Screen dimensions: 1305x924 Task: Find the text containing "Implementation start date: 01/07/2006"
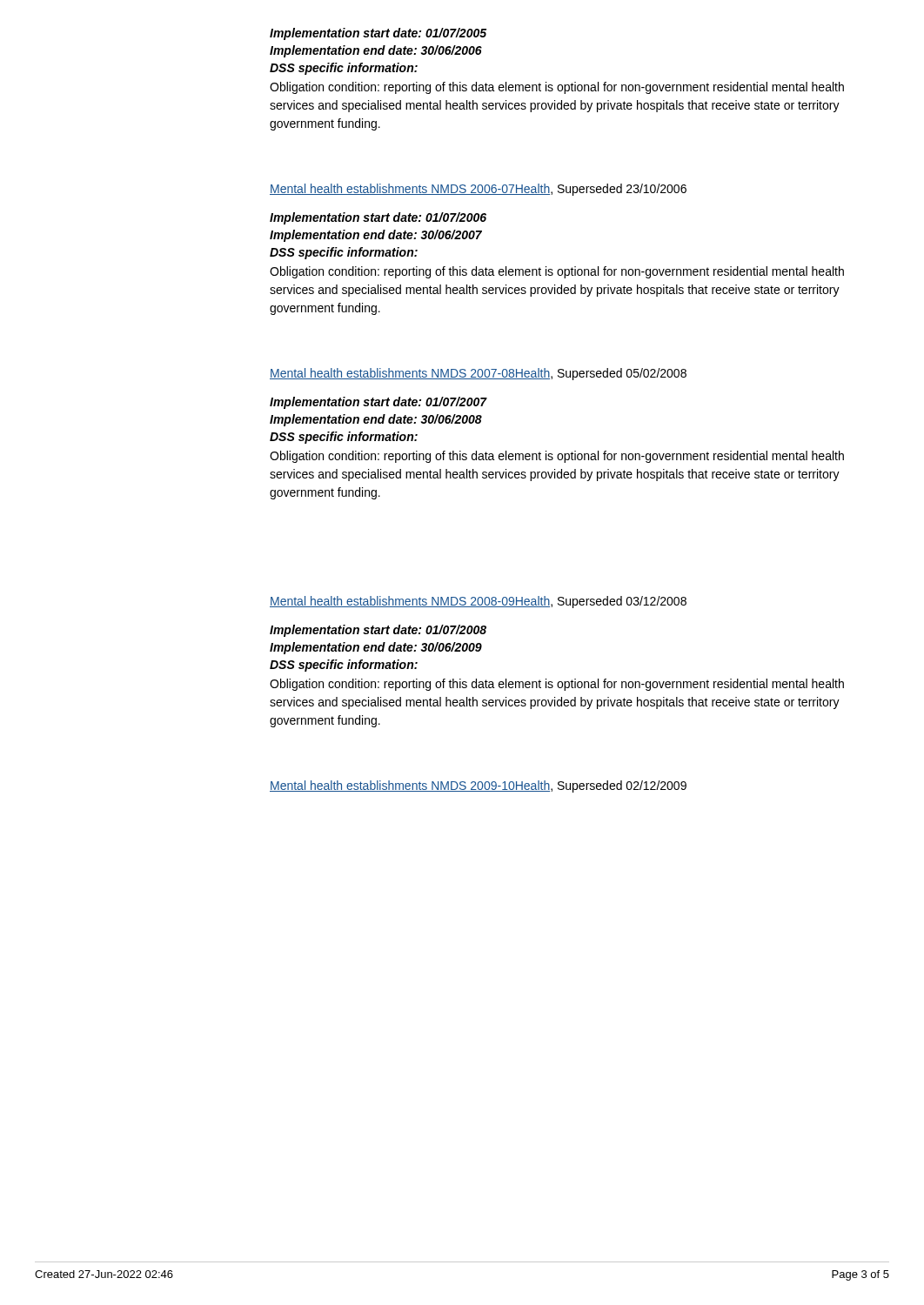click(x=378, y=217)
